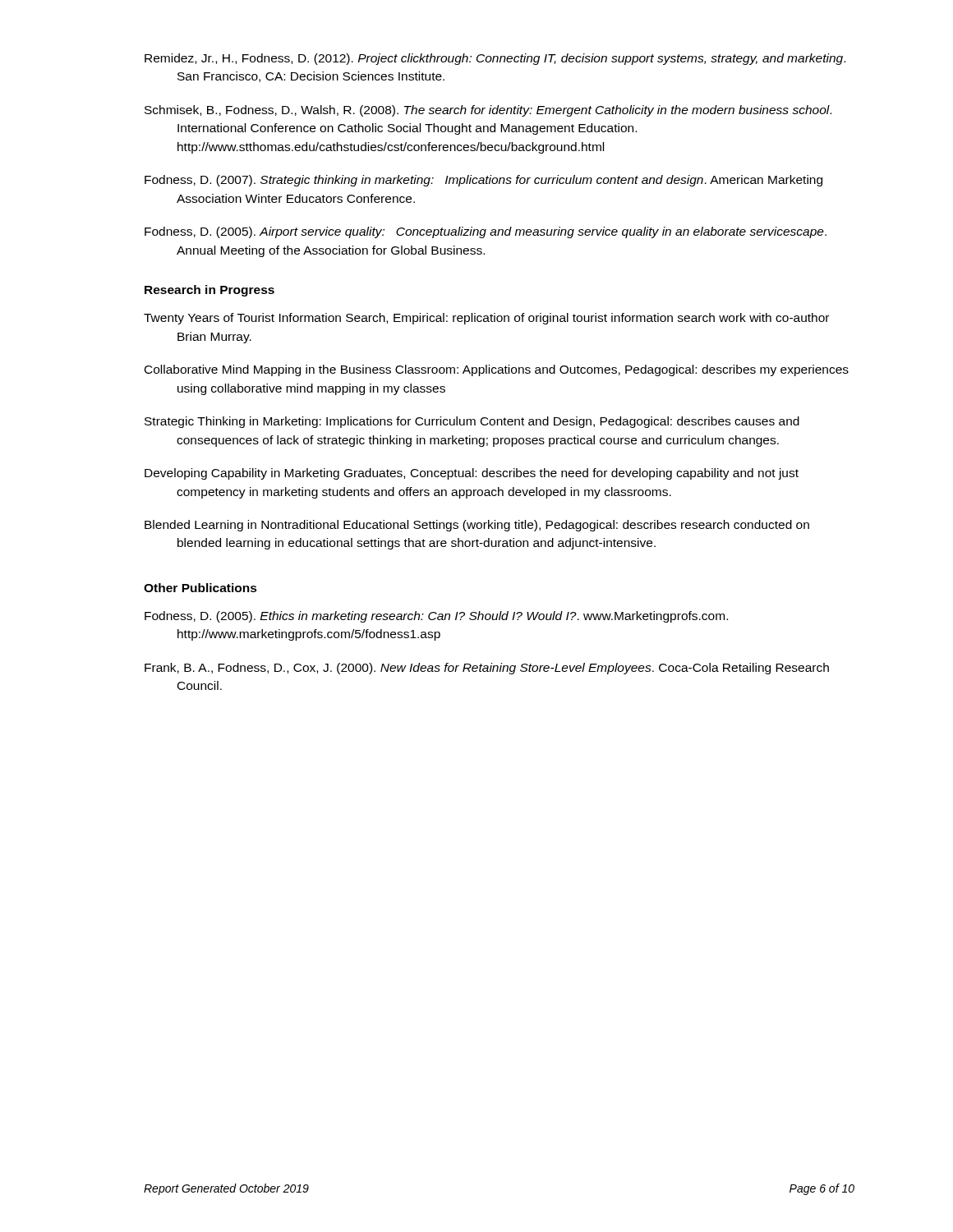Locate the block of text that opens with "Collaborative Mind Mapping"
Viewport: 953px width, 1232px height.
coord(496,379)
